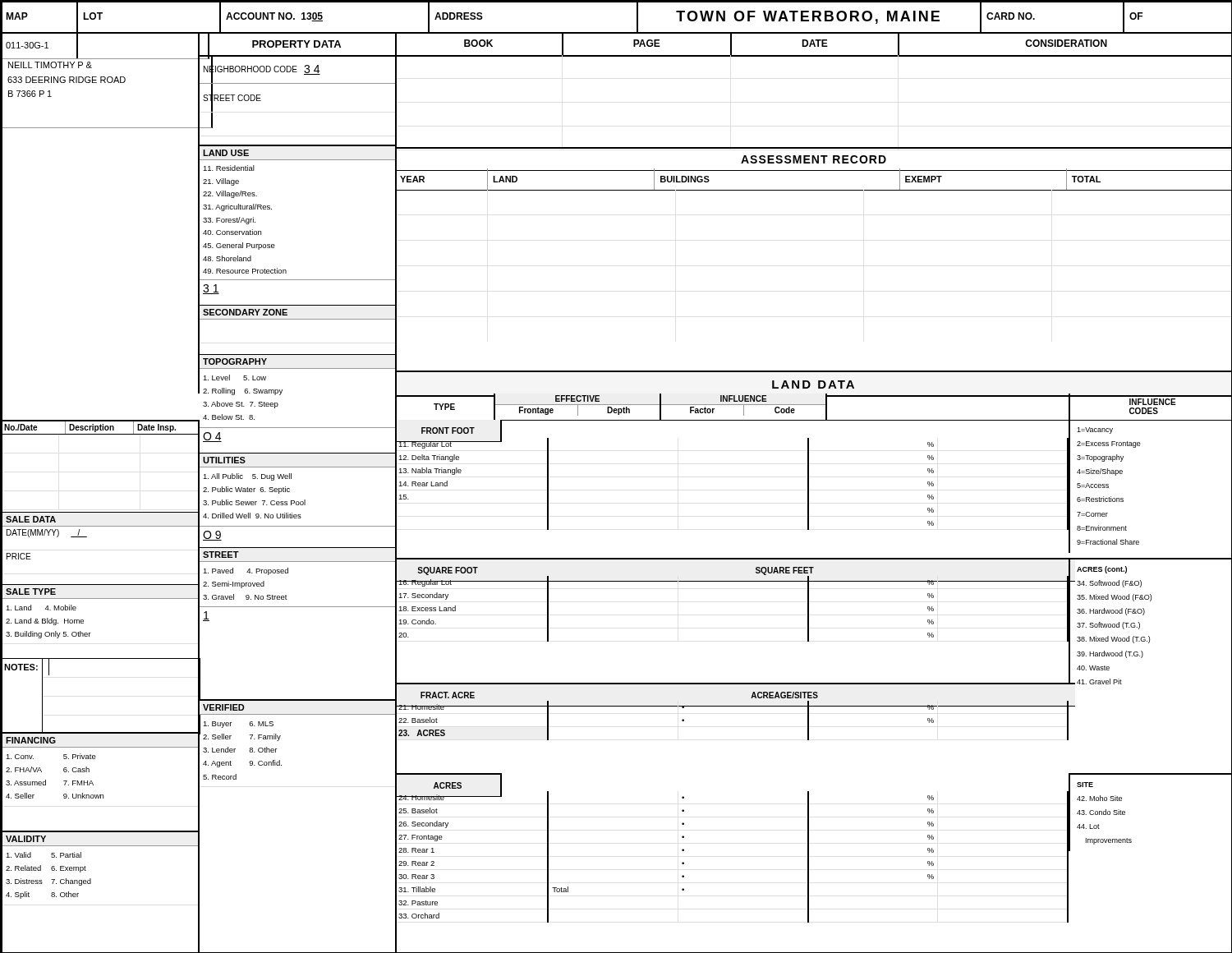Point to the text starting "VALIDITY 1. Valid2. Related3. Distress4."
The image size is (1232, 953).
click(x=99, y=878)
